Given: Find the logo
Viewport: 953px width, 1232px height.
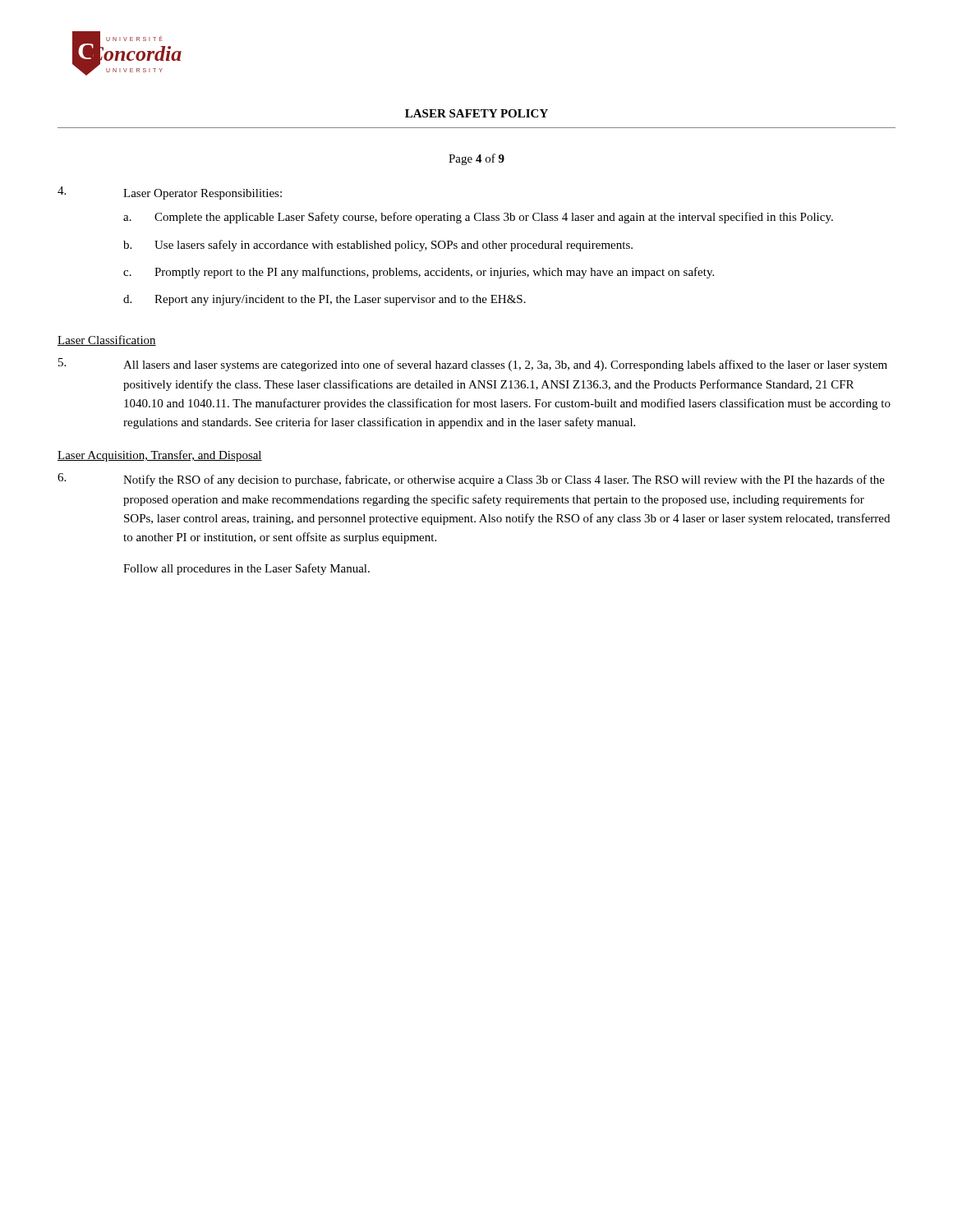Looking at the screenshot, I should (x=476, y=57).
